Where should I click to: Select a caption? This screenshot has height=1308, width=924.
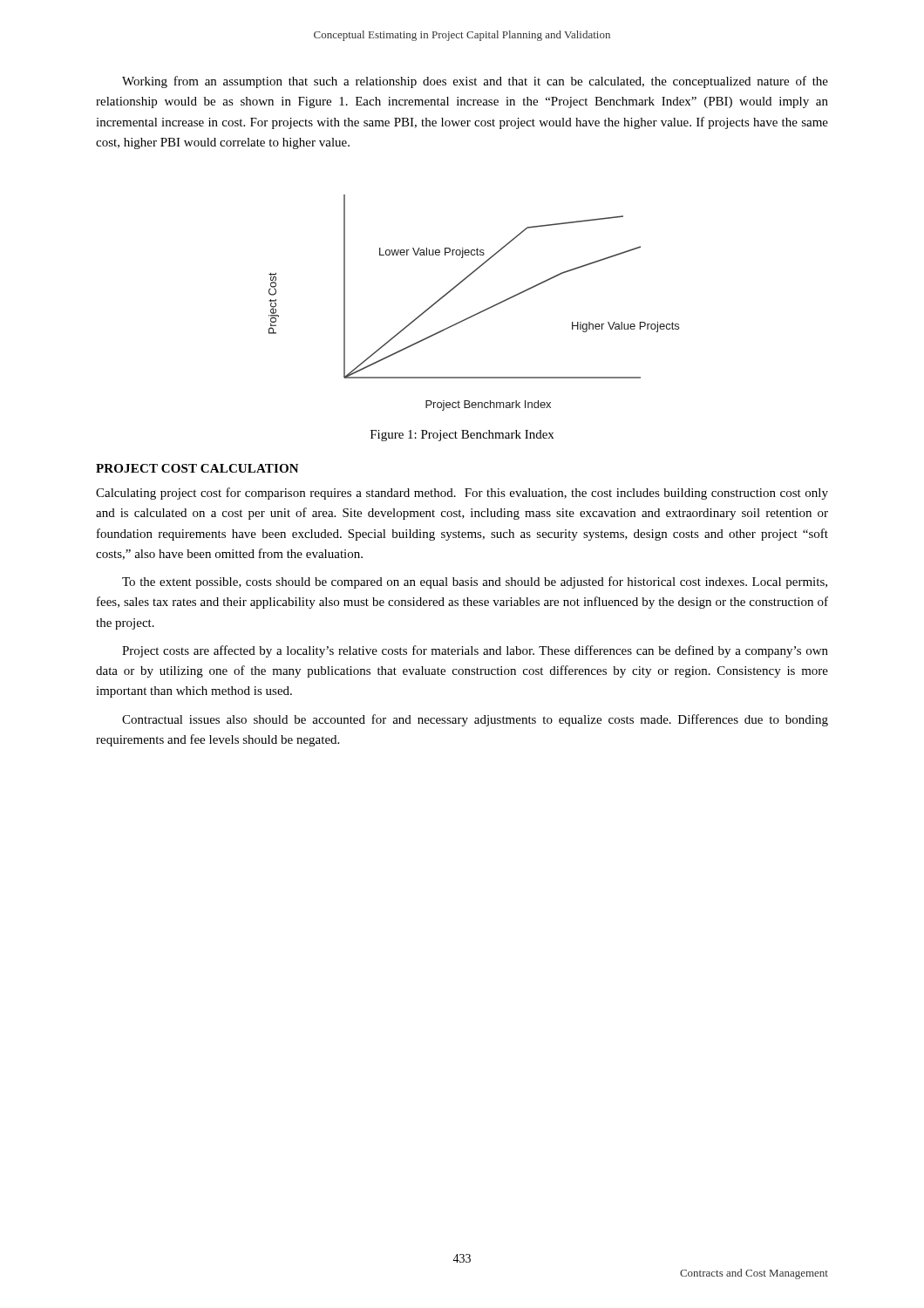462,434
